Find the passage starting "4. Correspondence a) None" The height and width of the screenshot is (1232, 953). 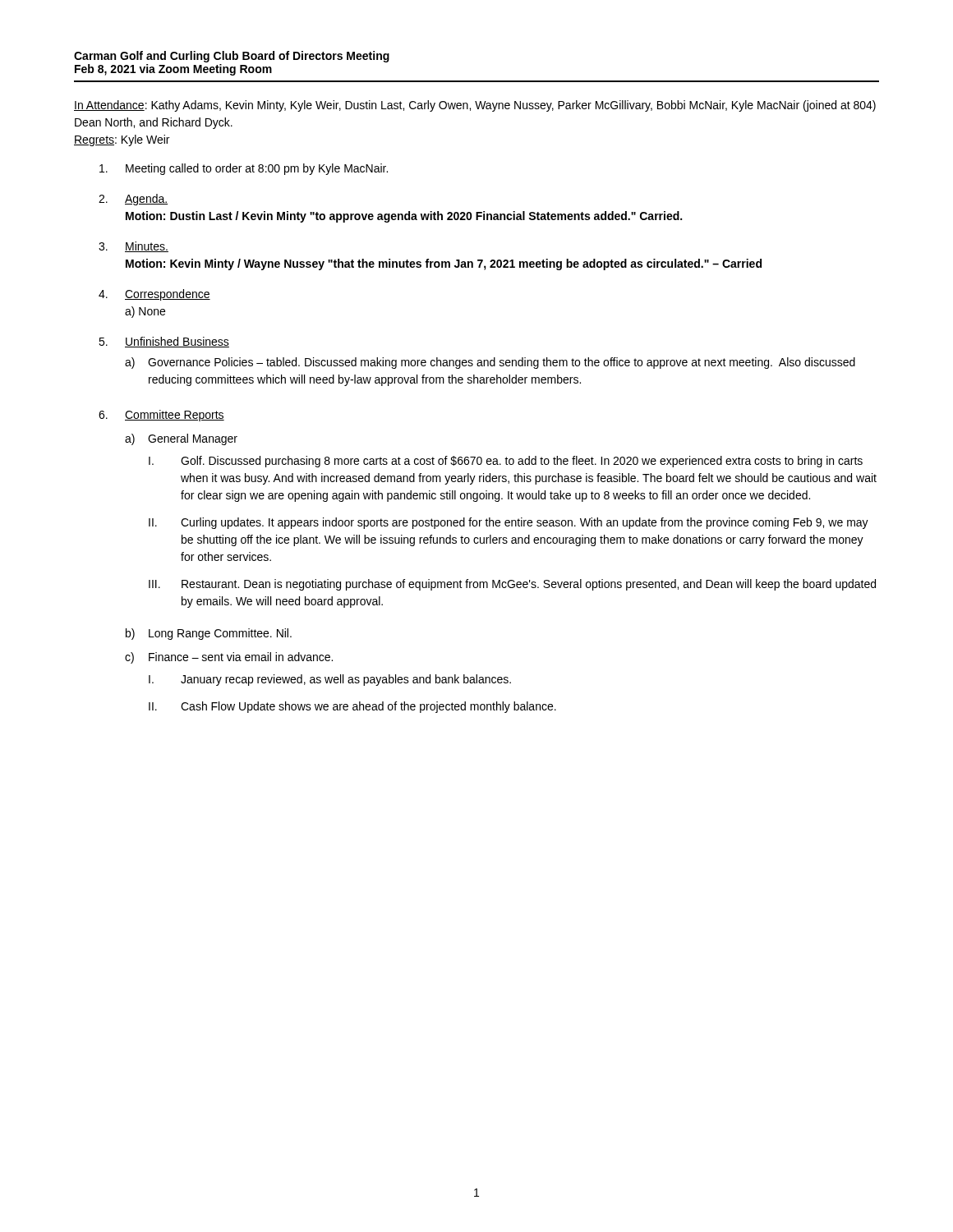(x=154, y=295)
